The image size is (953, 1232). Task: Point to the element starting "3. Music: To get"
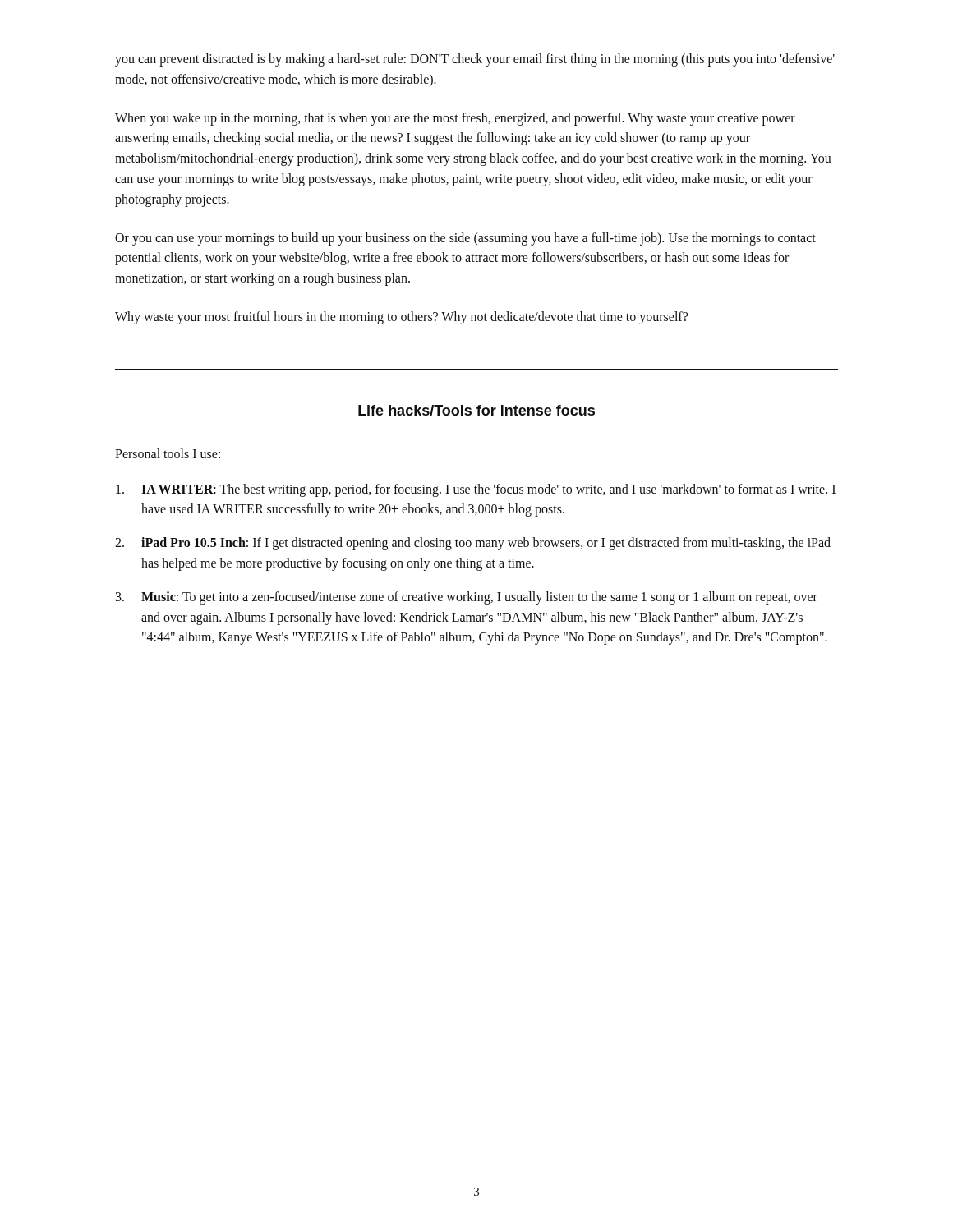pyautogui.click(x=476, y=618)
